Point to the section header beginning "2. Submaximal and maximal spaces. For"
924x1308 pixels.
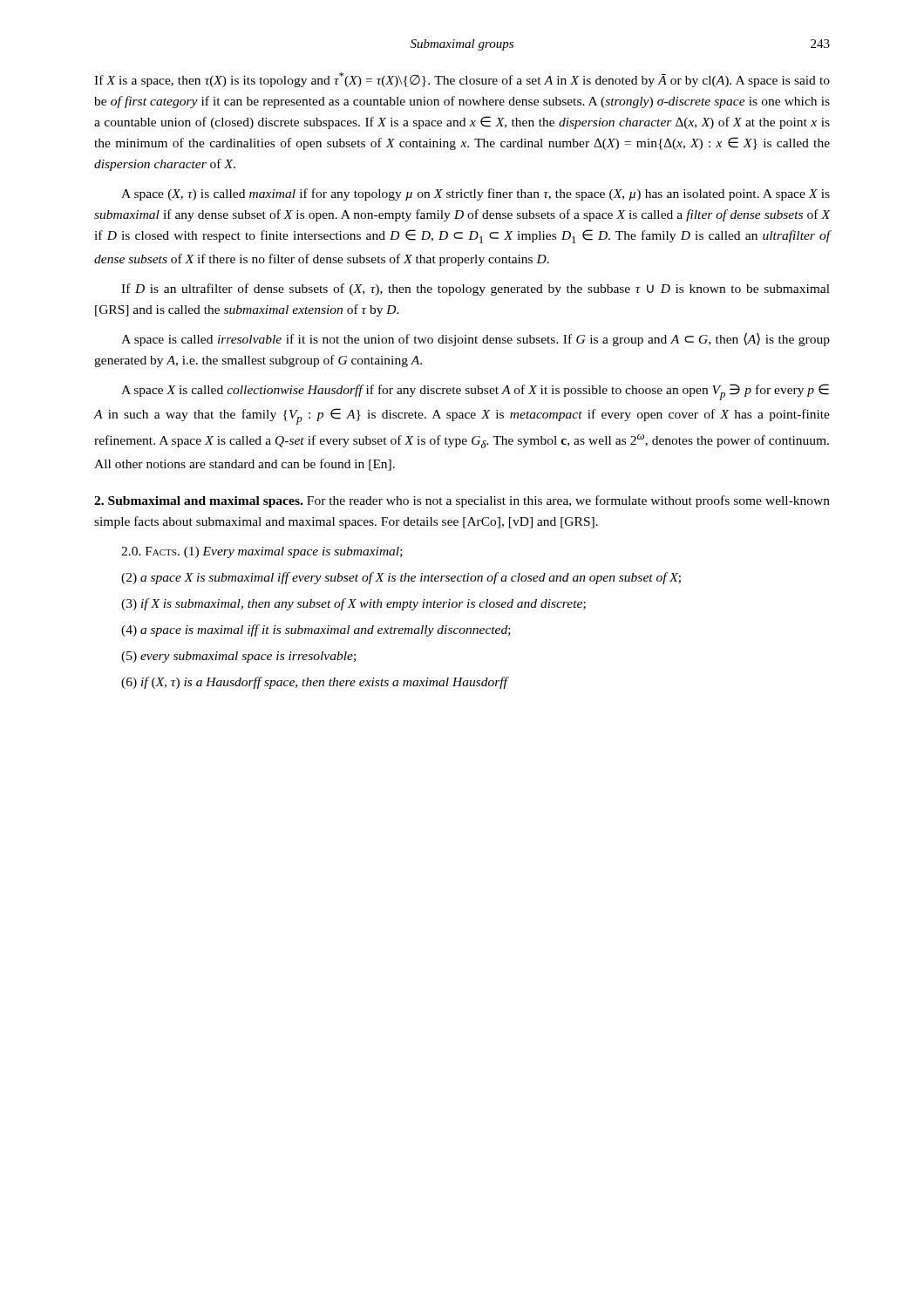pos(462,511)
